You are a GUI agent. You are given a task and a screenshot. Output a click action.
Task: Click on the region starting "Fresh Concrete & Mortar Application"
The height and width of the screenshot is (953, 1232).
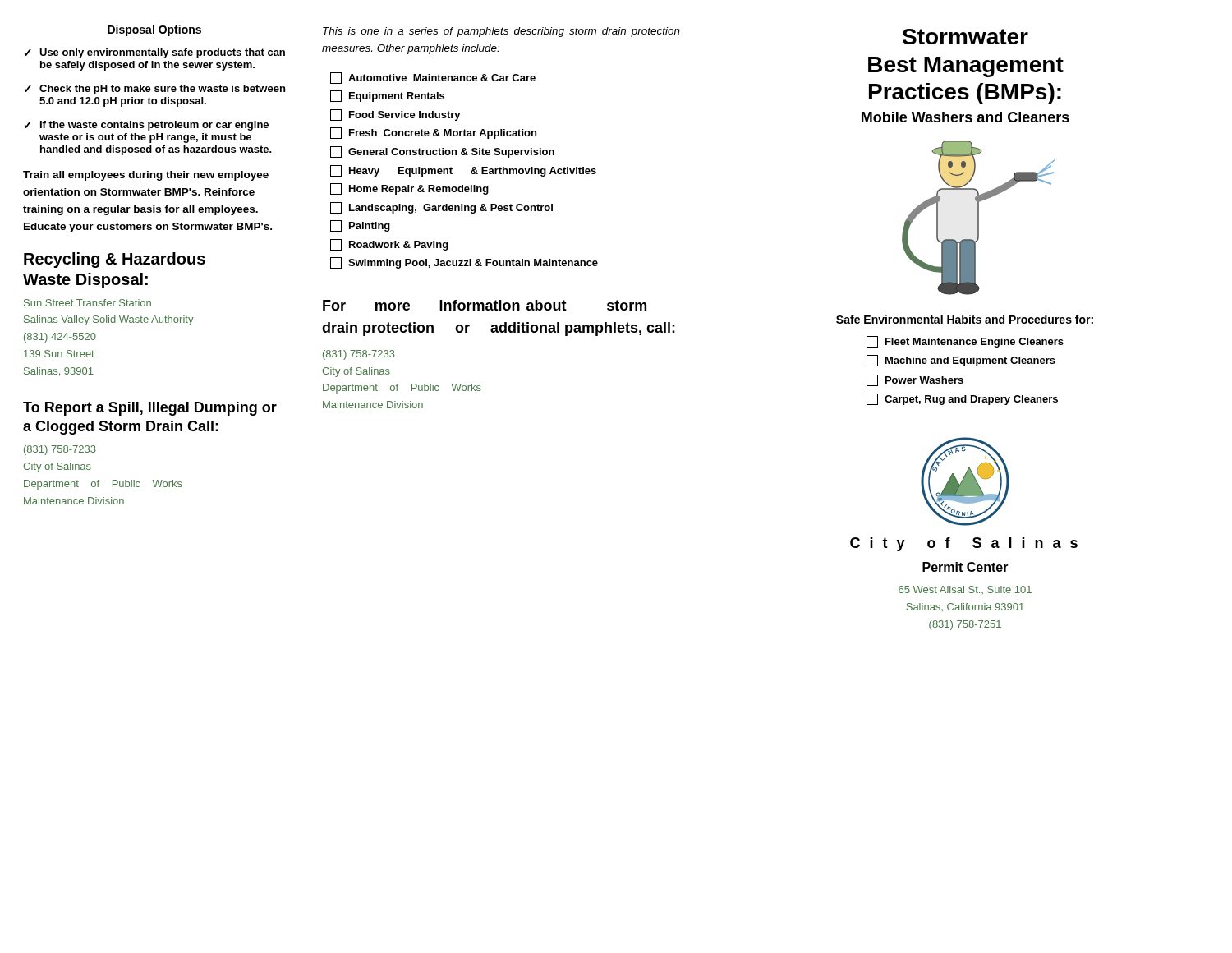(434, 133)
